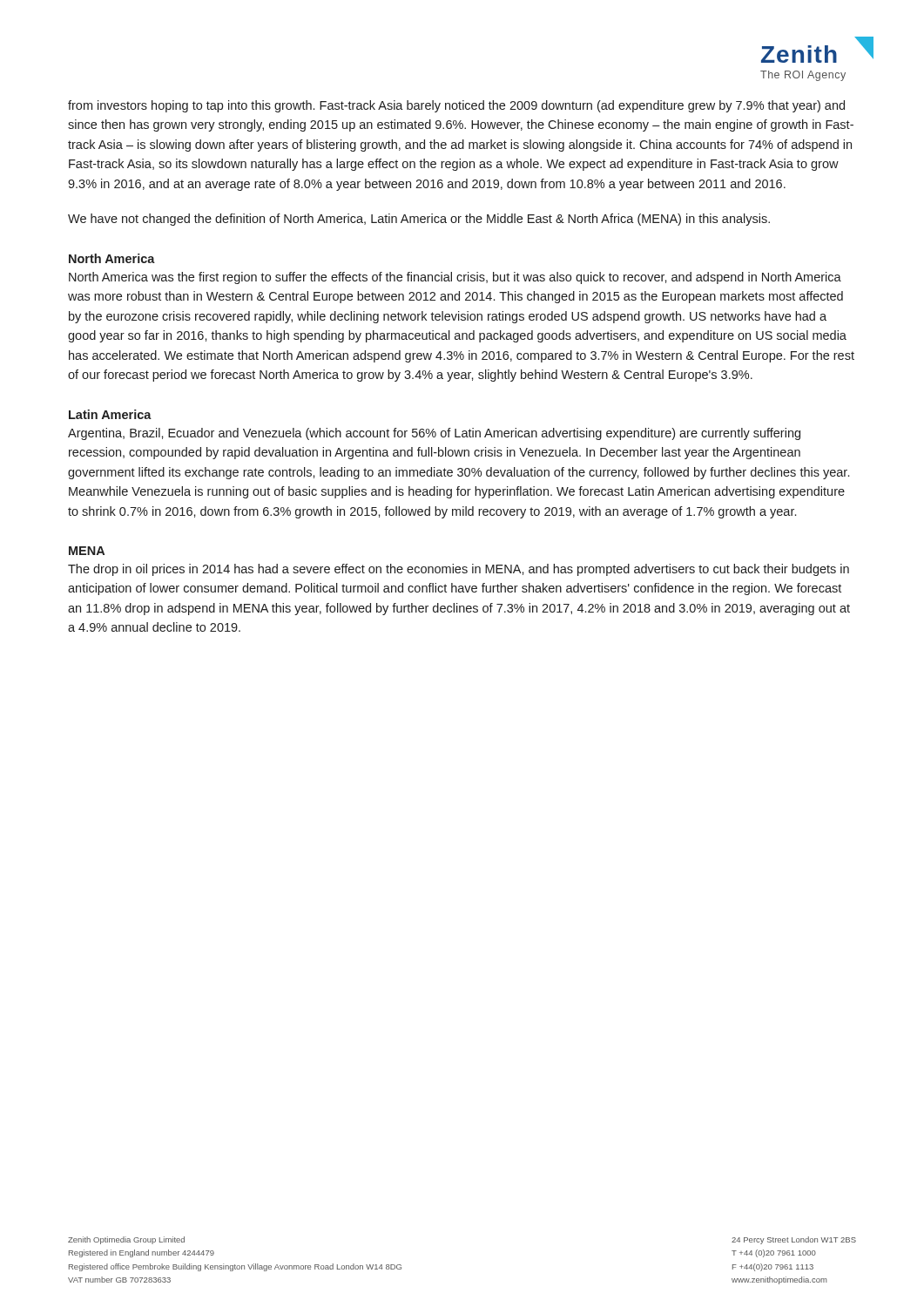Screen dimensions: 1307x924
Task: Find the block on this page that starts "from investors hoping to tap into this growth."
Action: coord(461,145)
